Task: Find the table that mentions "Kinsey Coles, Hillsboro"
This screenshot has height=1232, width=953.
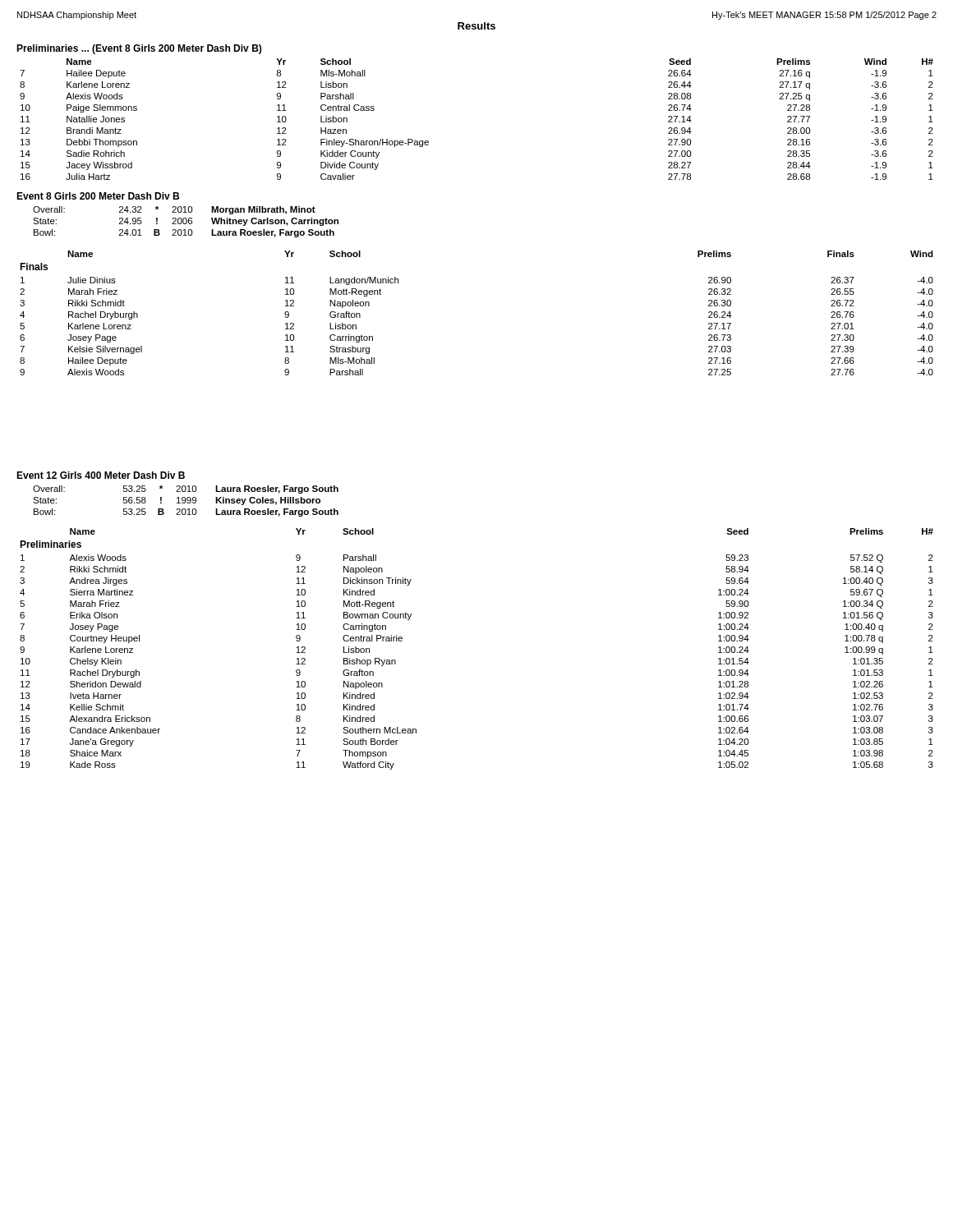Action: click(x=481, y=500)
